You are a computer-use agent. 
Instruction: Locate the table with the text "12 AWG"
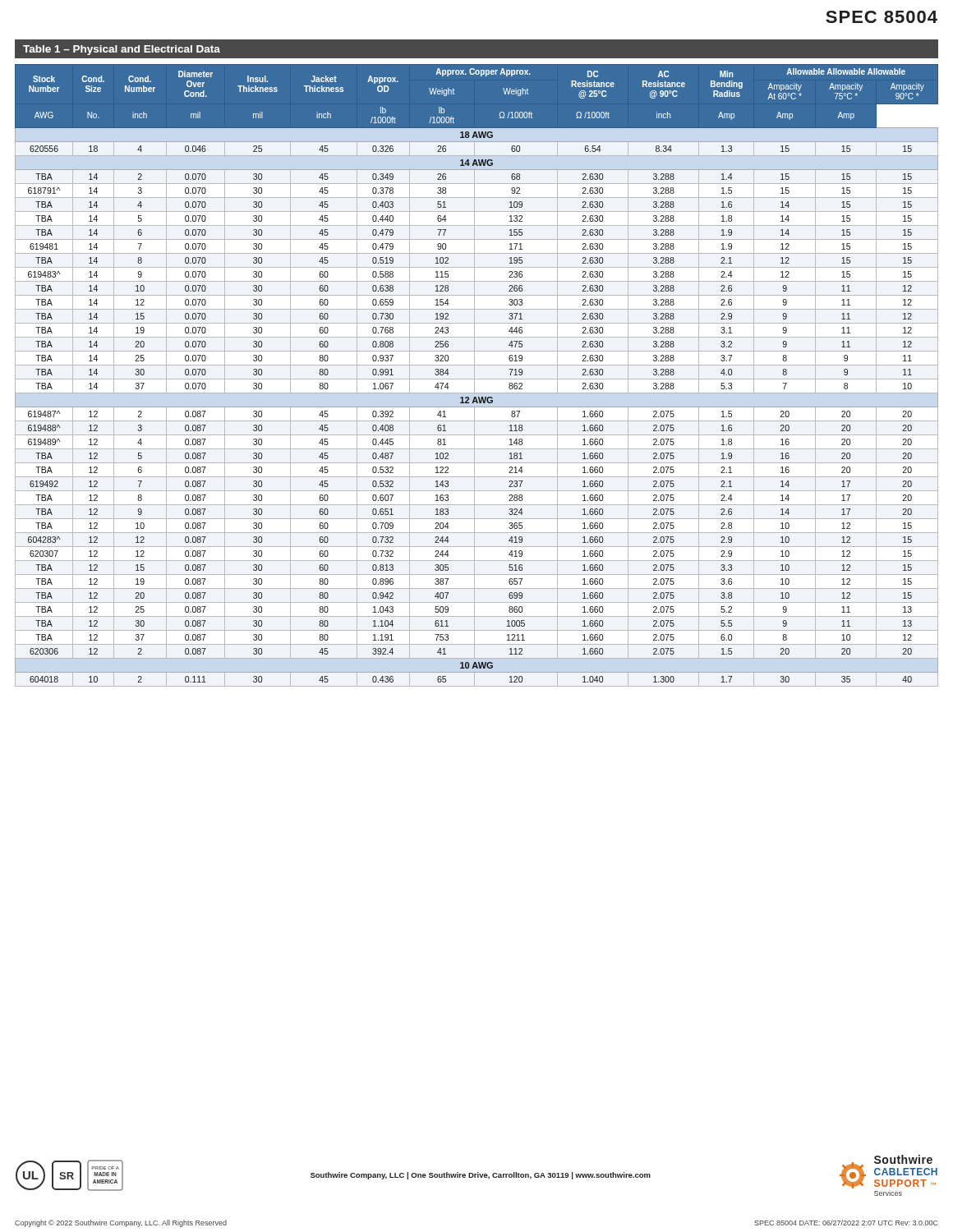(x=476, y=375)
